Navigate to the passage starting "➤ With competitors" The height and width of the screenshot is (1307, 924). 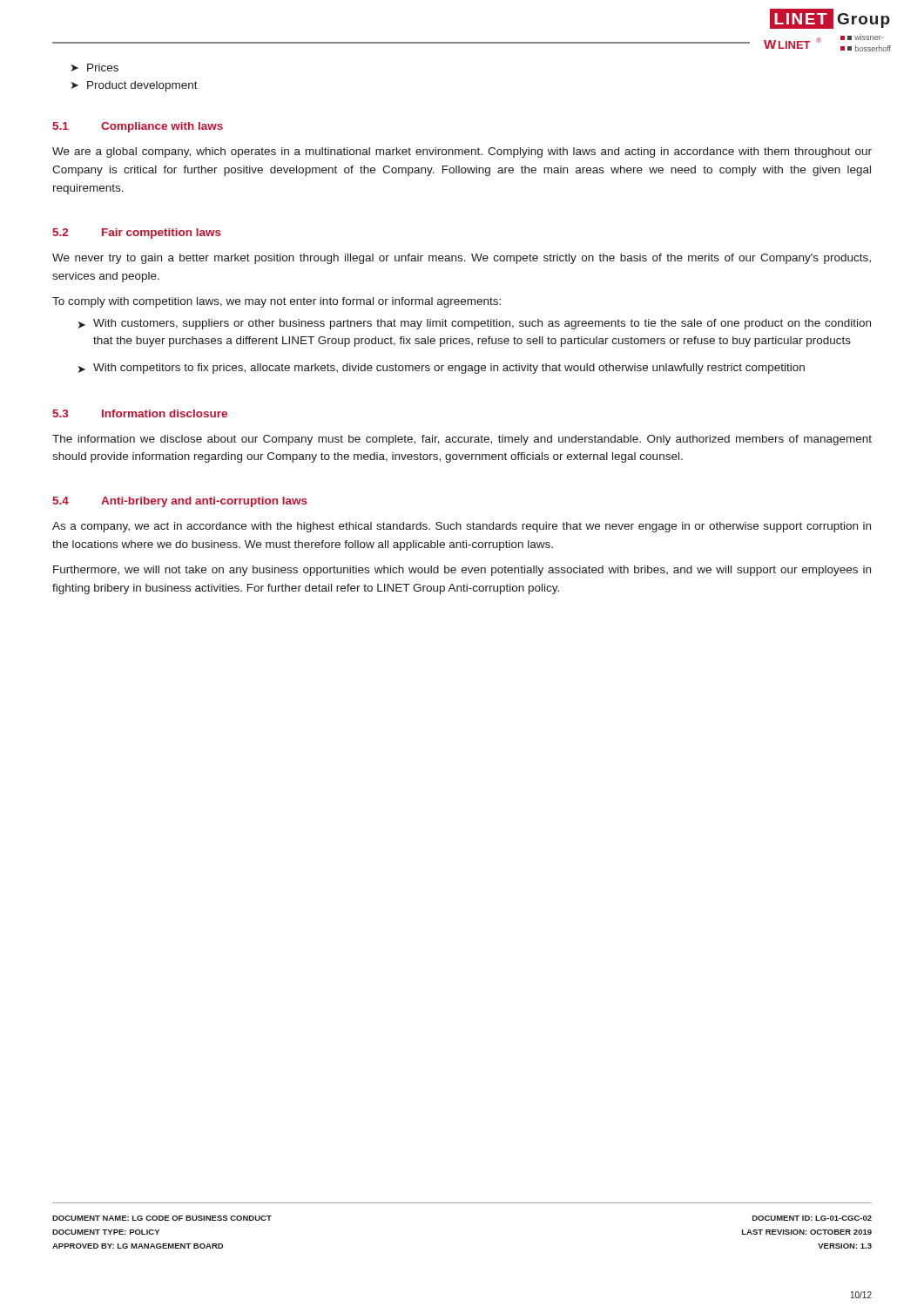(474, 369)
